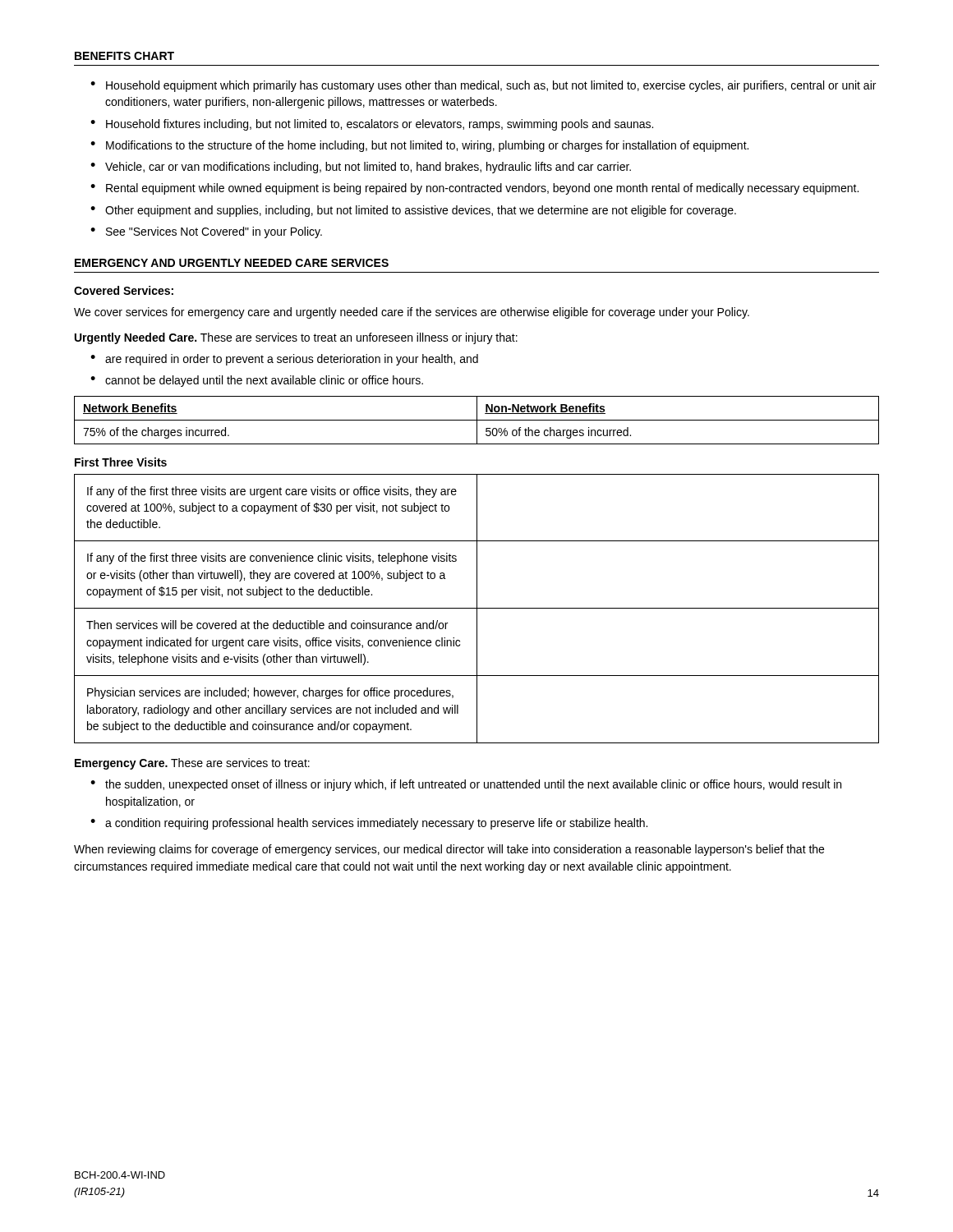Point to the block beginning "• Household fixtures including, but not limited to,"
The height and width of the screenshot is (1232, 953).
[372, 124]
